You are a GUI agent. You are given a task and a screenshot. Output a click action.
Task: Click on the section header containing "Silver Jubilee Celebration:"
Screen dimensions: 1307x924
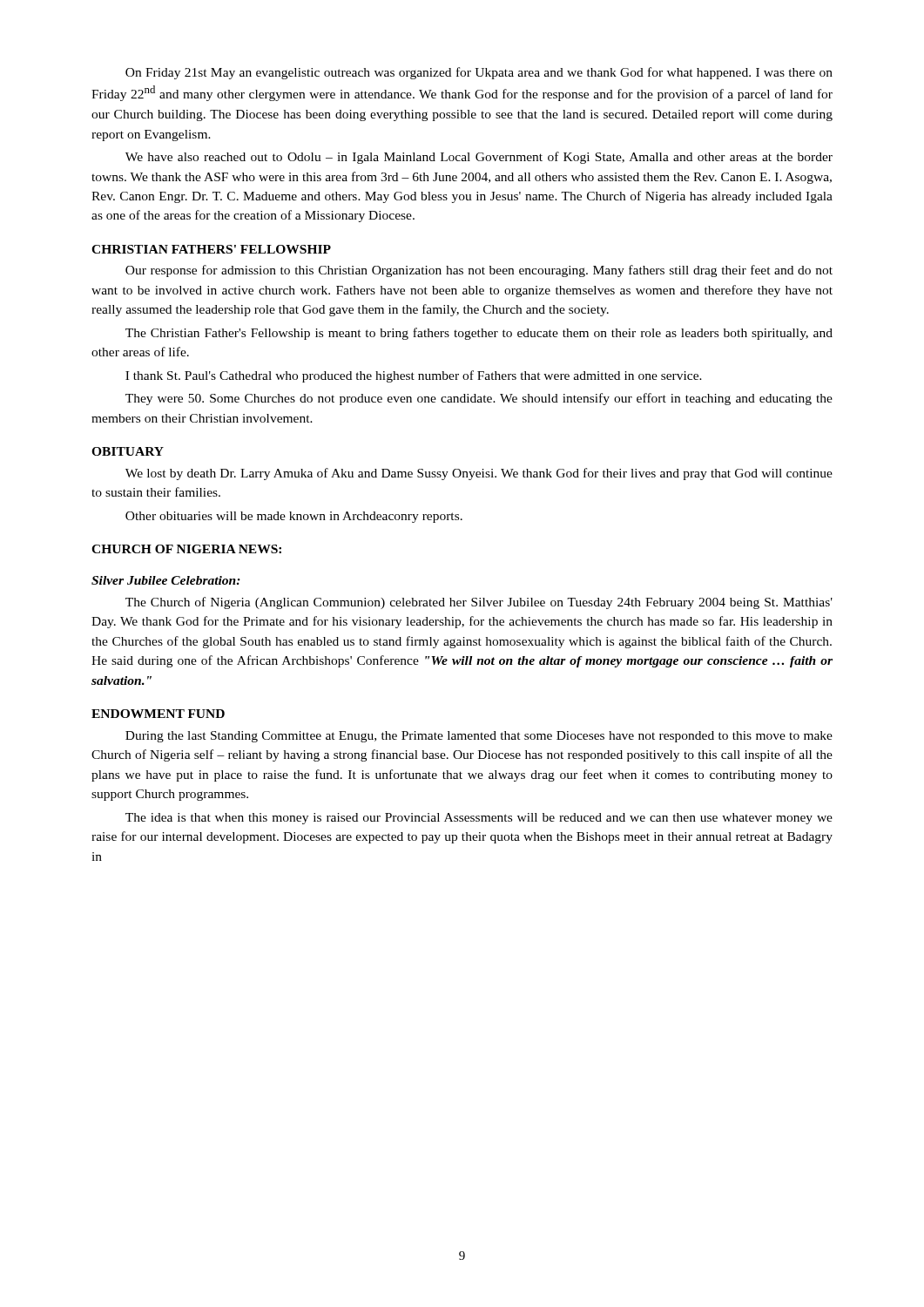166,580
